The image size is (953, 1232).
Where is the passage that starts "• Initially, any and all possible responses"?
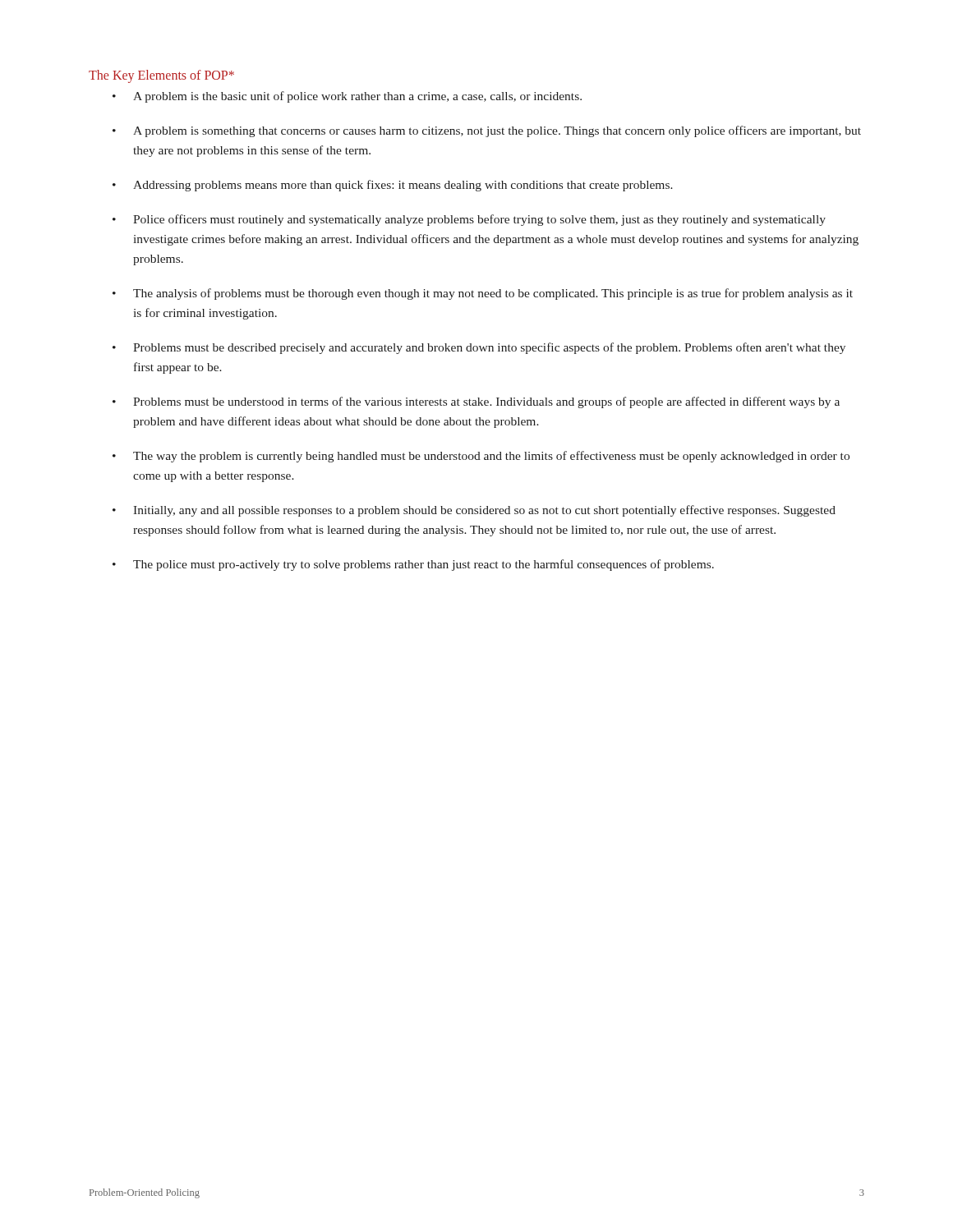coord(488,520)
